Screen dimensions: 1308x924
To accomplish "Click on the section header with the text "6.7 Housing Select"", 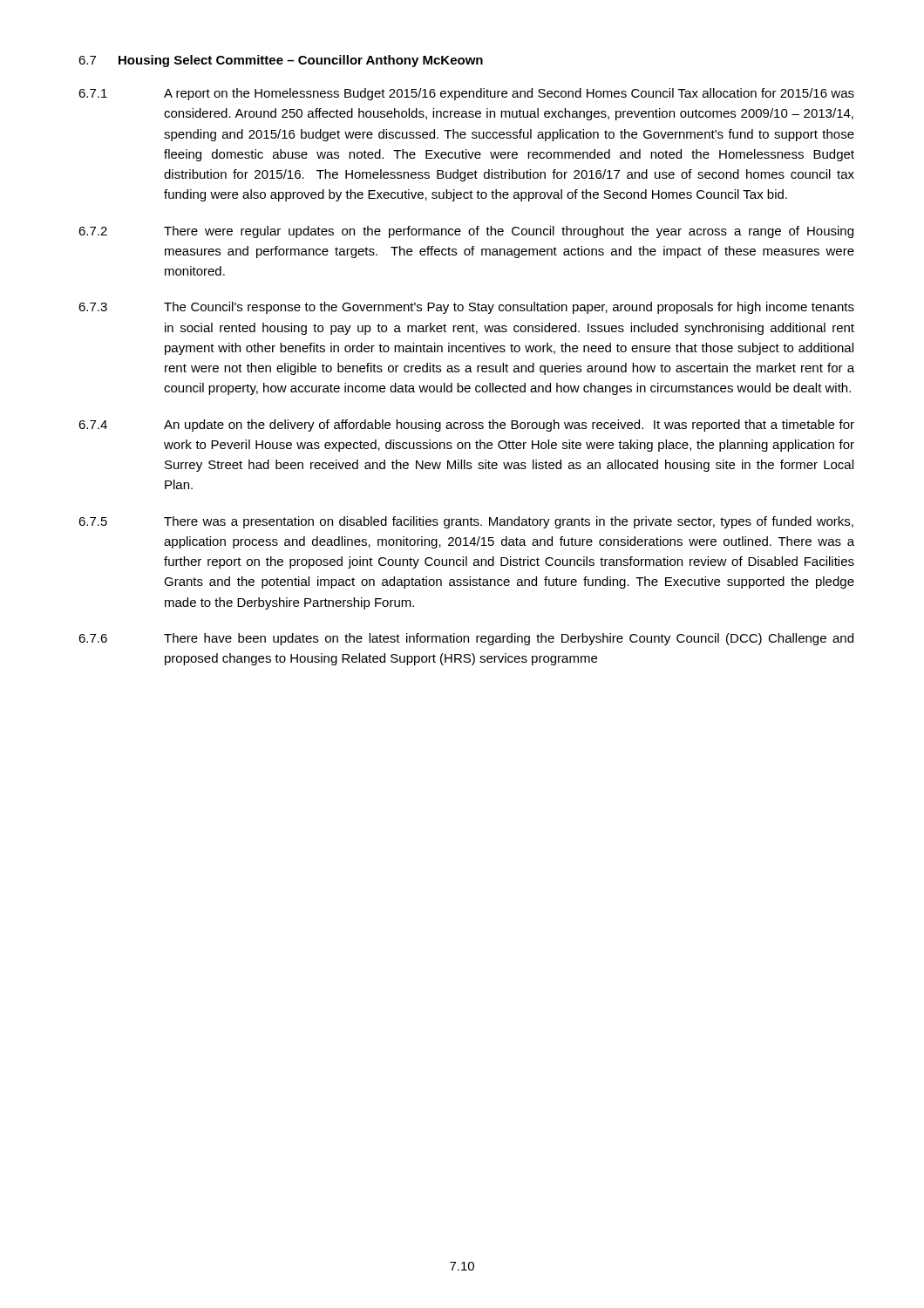I will click(281, 60).
